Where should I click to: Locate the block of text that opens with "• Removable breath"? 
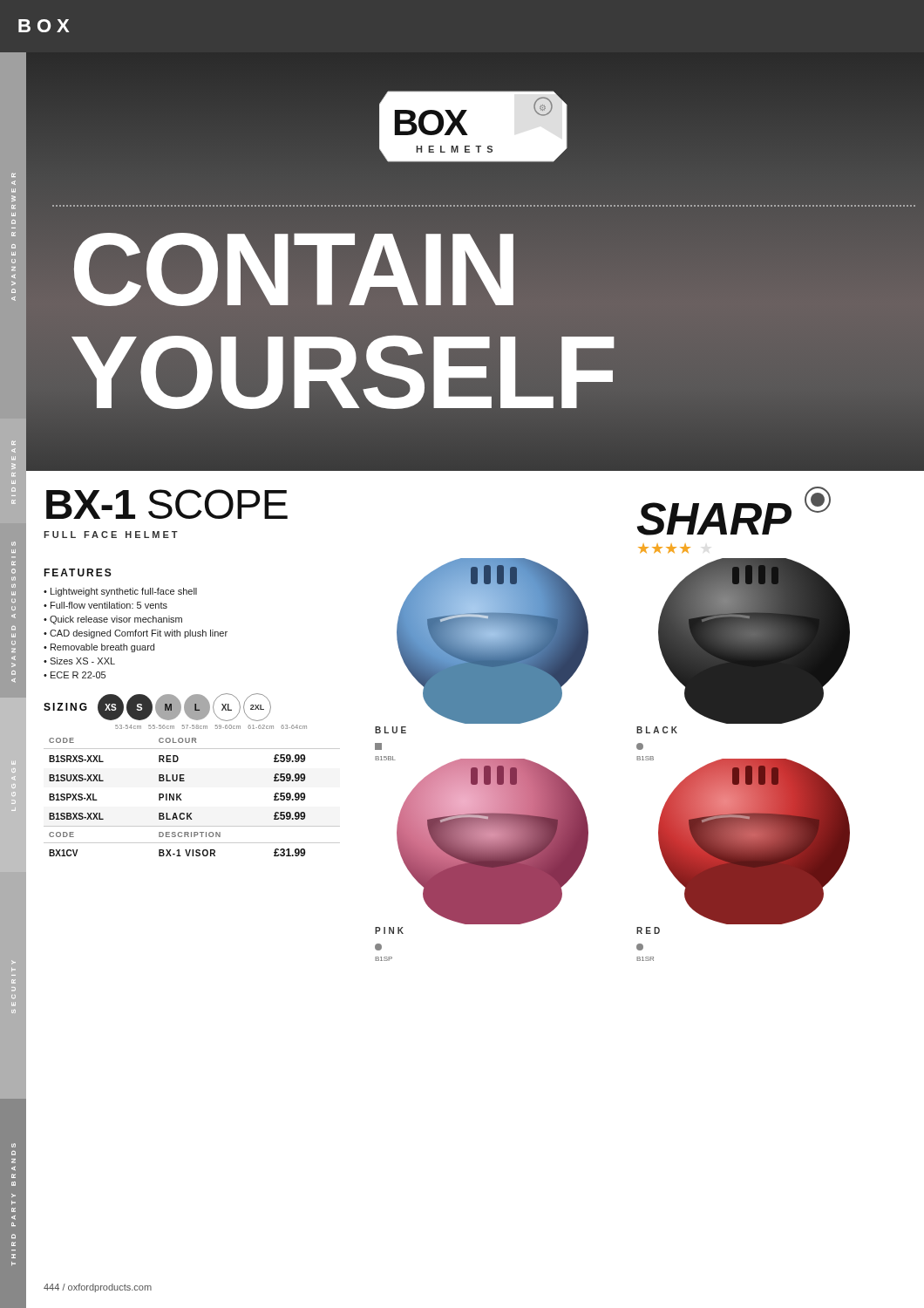99,647
